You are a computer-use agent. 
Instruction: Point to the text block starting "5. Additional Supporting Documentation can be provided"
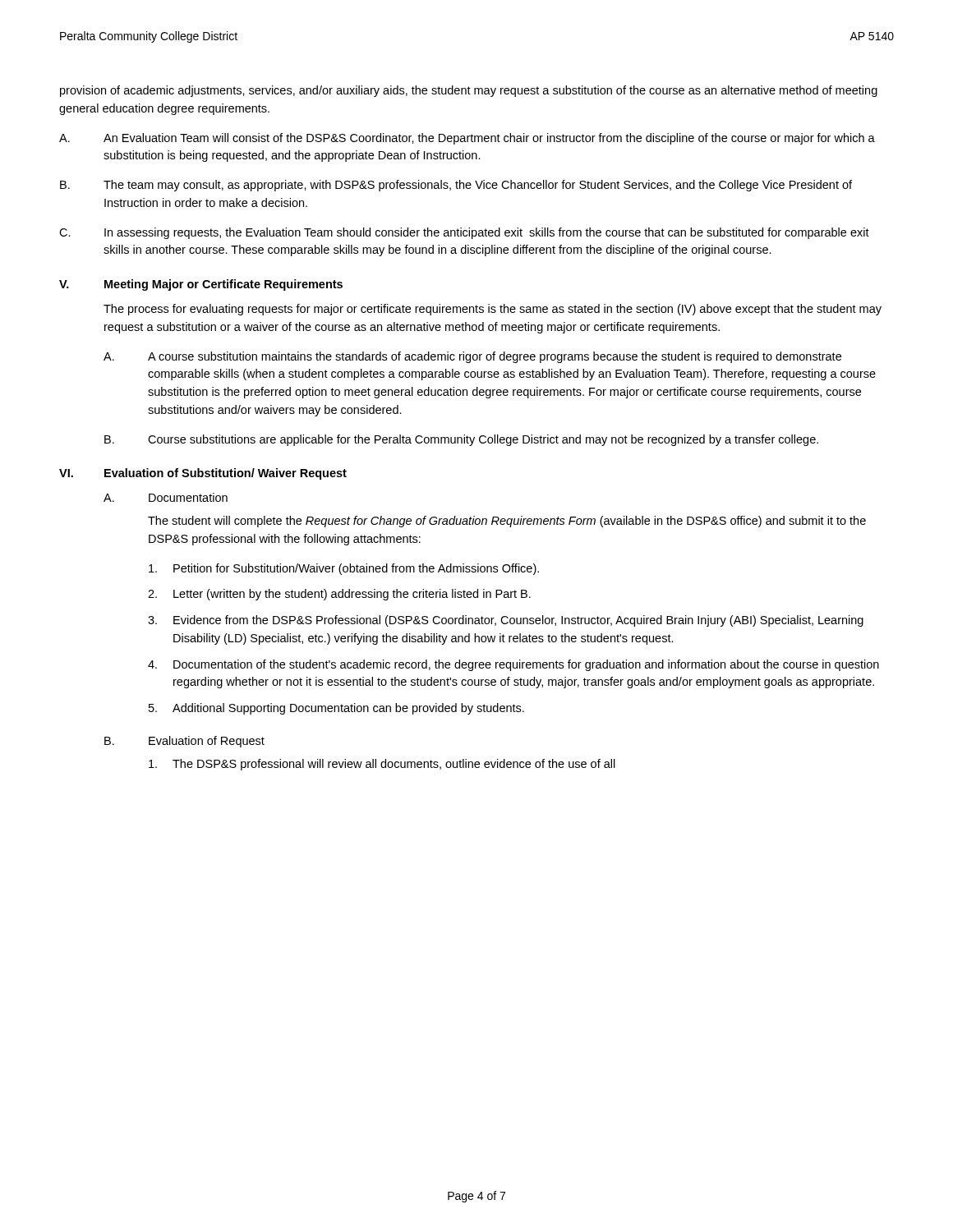521,709
